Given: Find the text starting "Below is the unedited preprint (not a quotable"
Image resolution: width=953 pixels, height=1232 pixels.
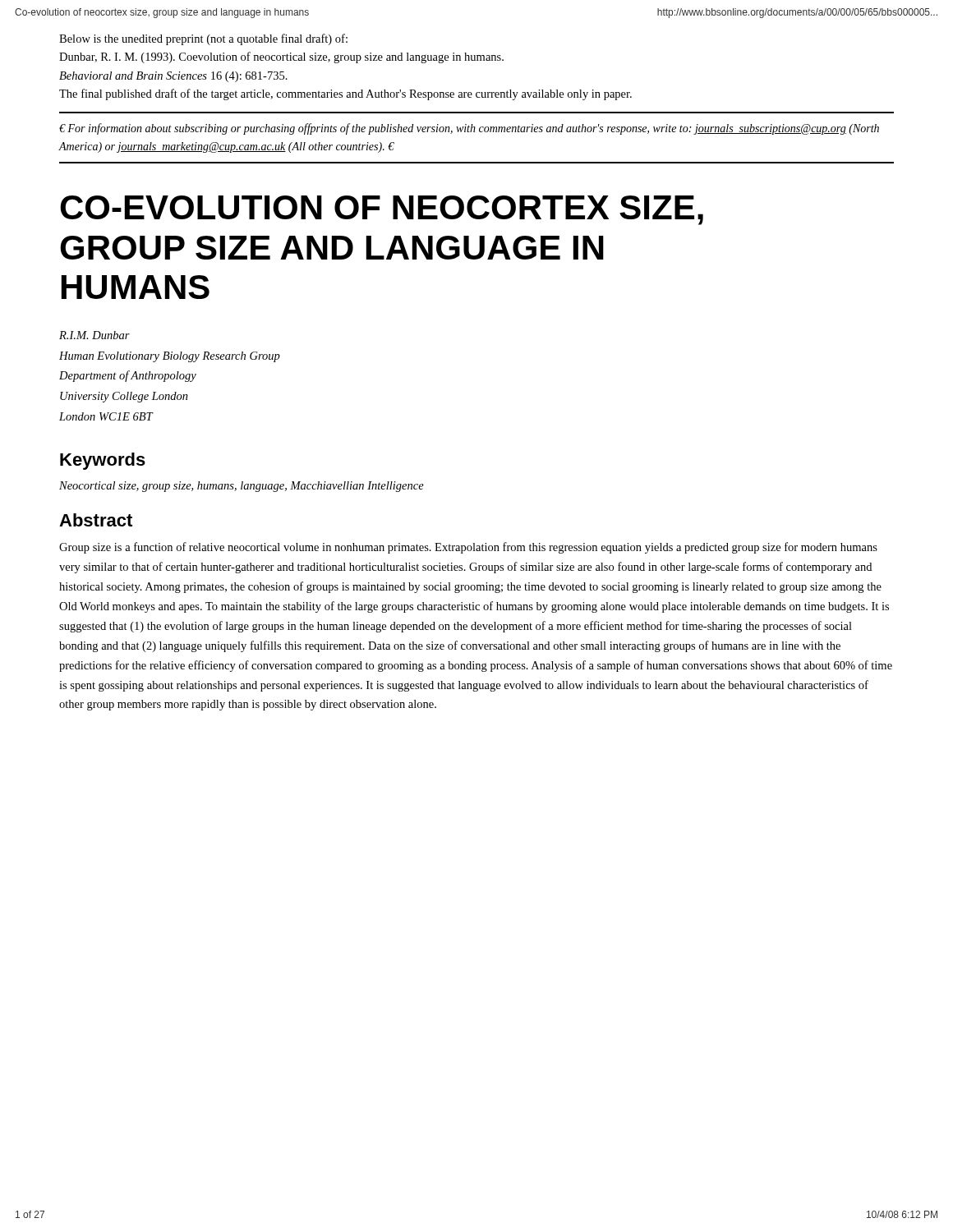Looking at the screenshot, I should coord(346,66).
